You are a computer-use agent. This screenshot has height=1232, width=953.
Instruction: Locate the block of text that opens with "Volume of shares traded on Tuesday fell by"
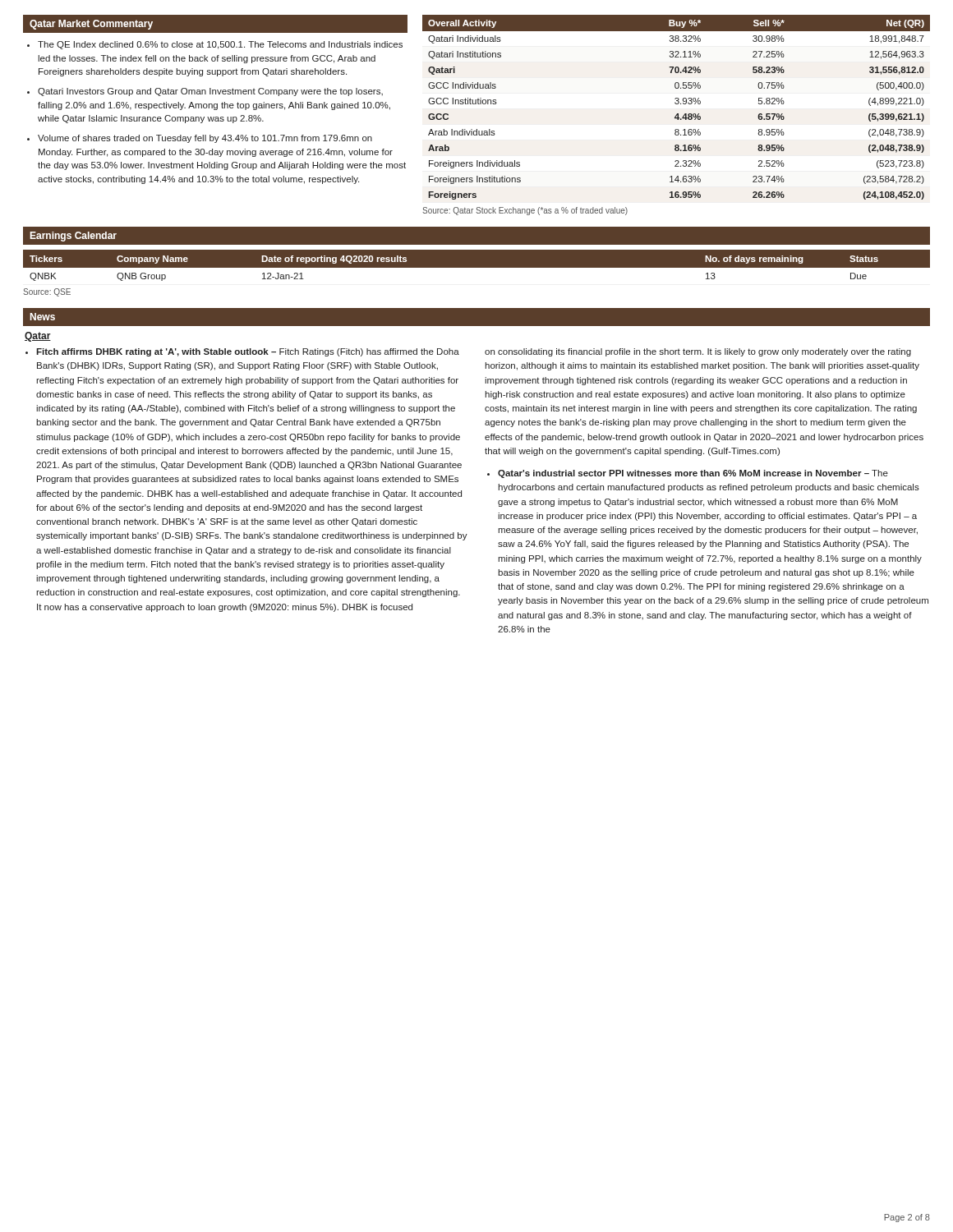point(222,159)
